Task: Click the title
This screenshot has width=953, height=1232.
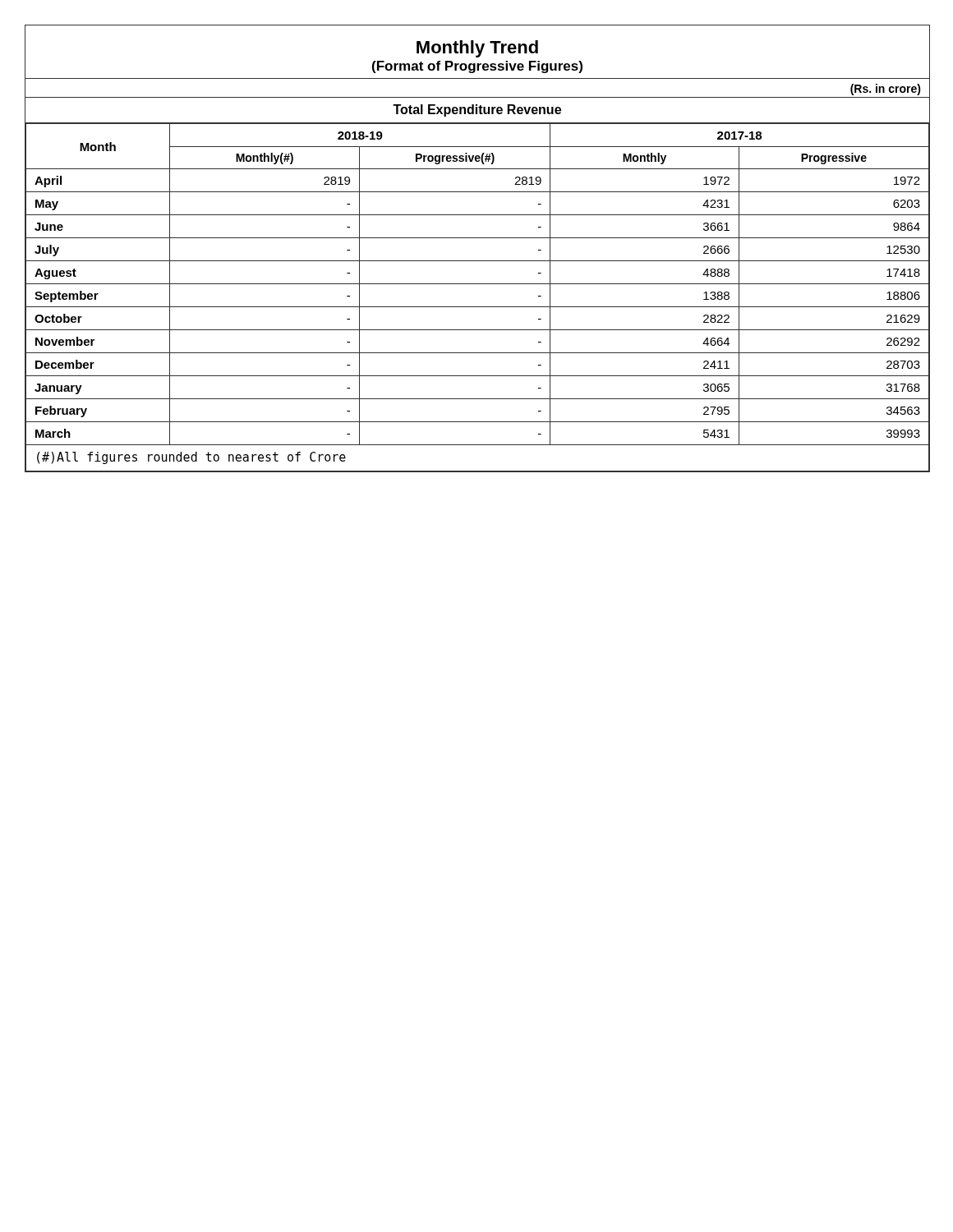Action: click(477, 56)
